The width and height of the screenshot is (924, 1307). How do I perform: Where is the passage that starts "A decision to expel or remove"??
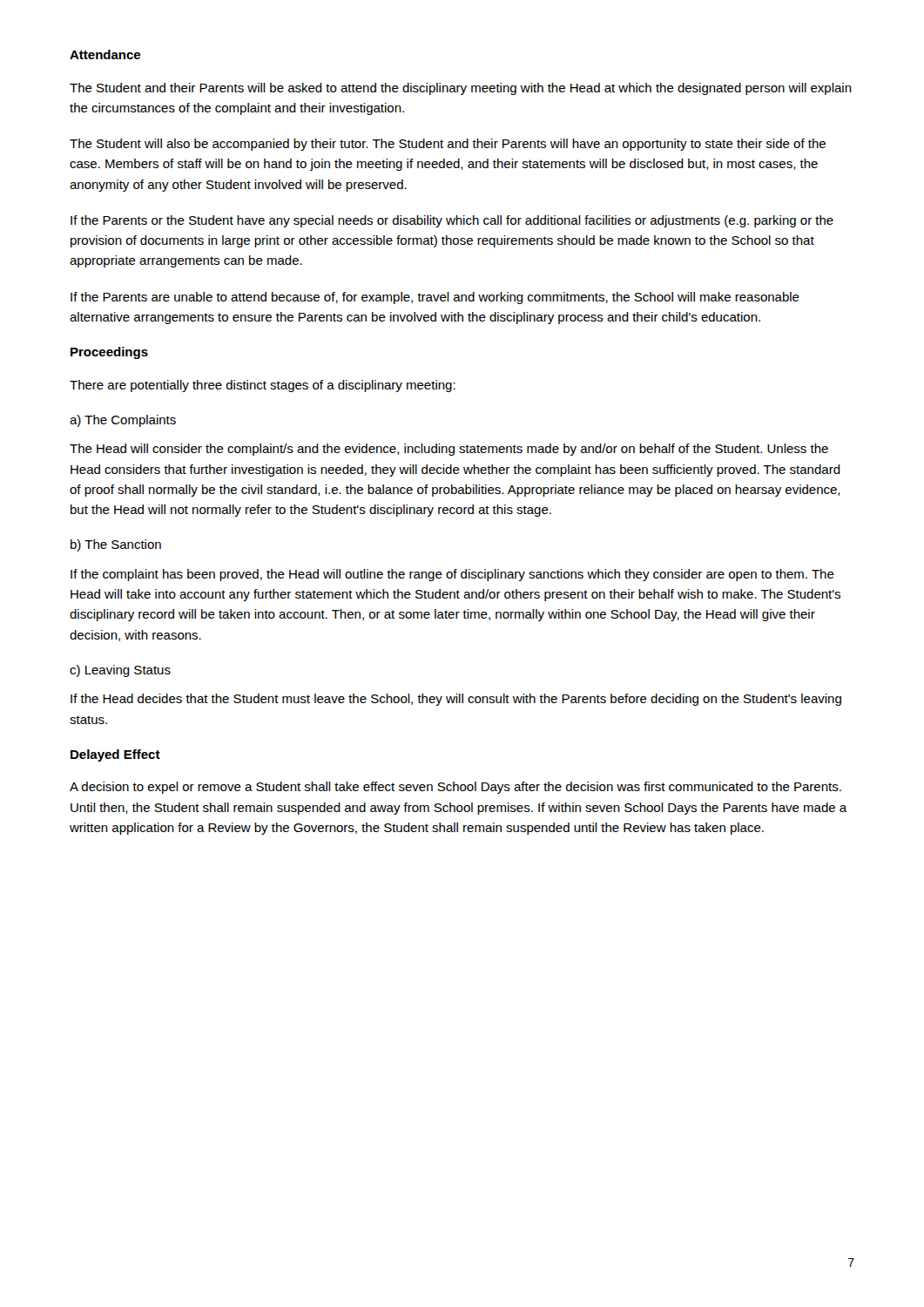[x=458, y=807]
